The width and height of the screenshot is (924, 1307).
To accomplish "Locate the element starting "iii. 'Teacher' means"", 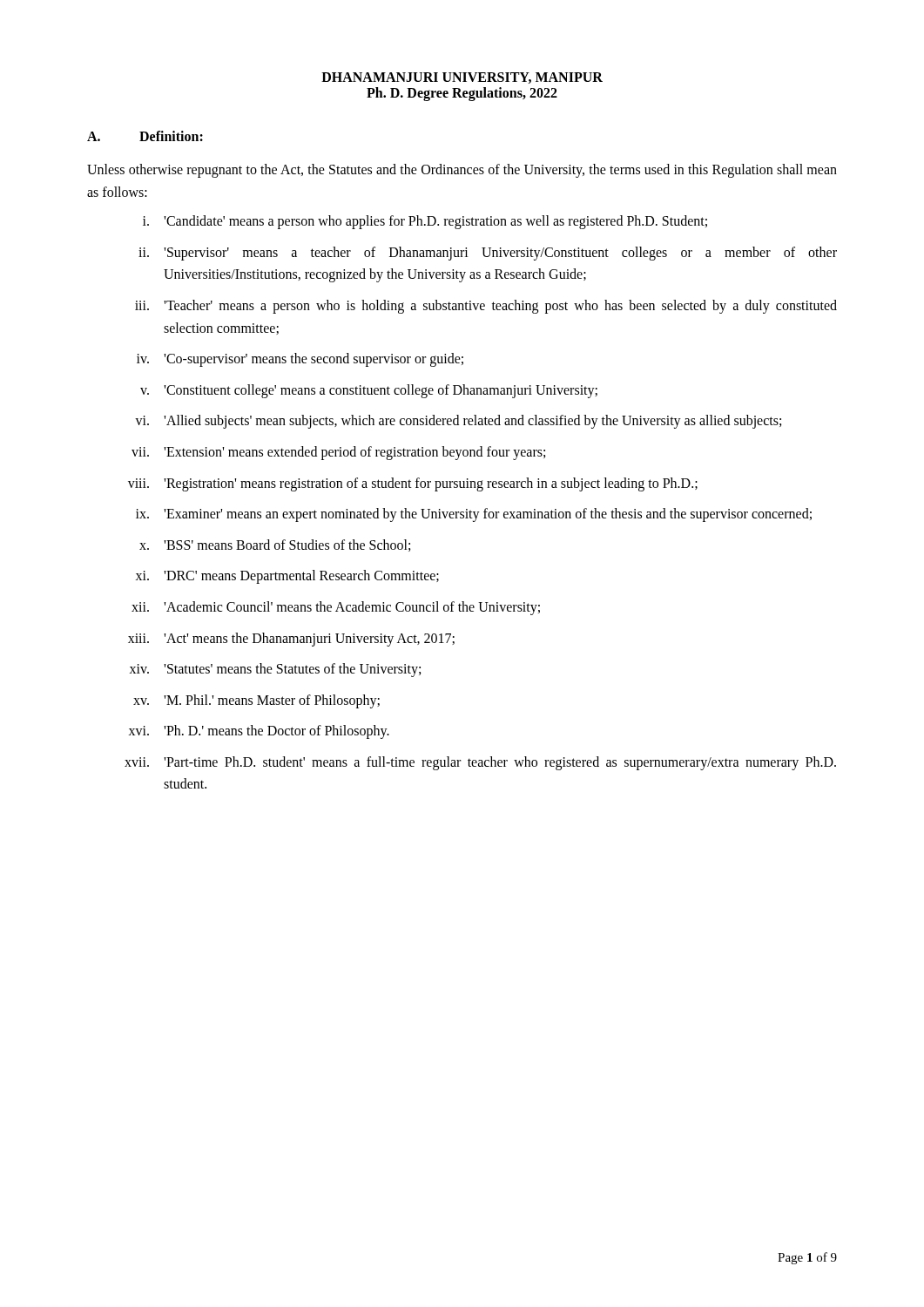I will point(462,317).
